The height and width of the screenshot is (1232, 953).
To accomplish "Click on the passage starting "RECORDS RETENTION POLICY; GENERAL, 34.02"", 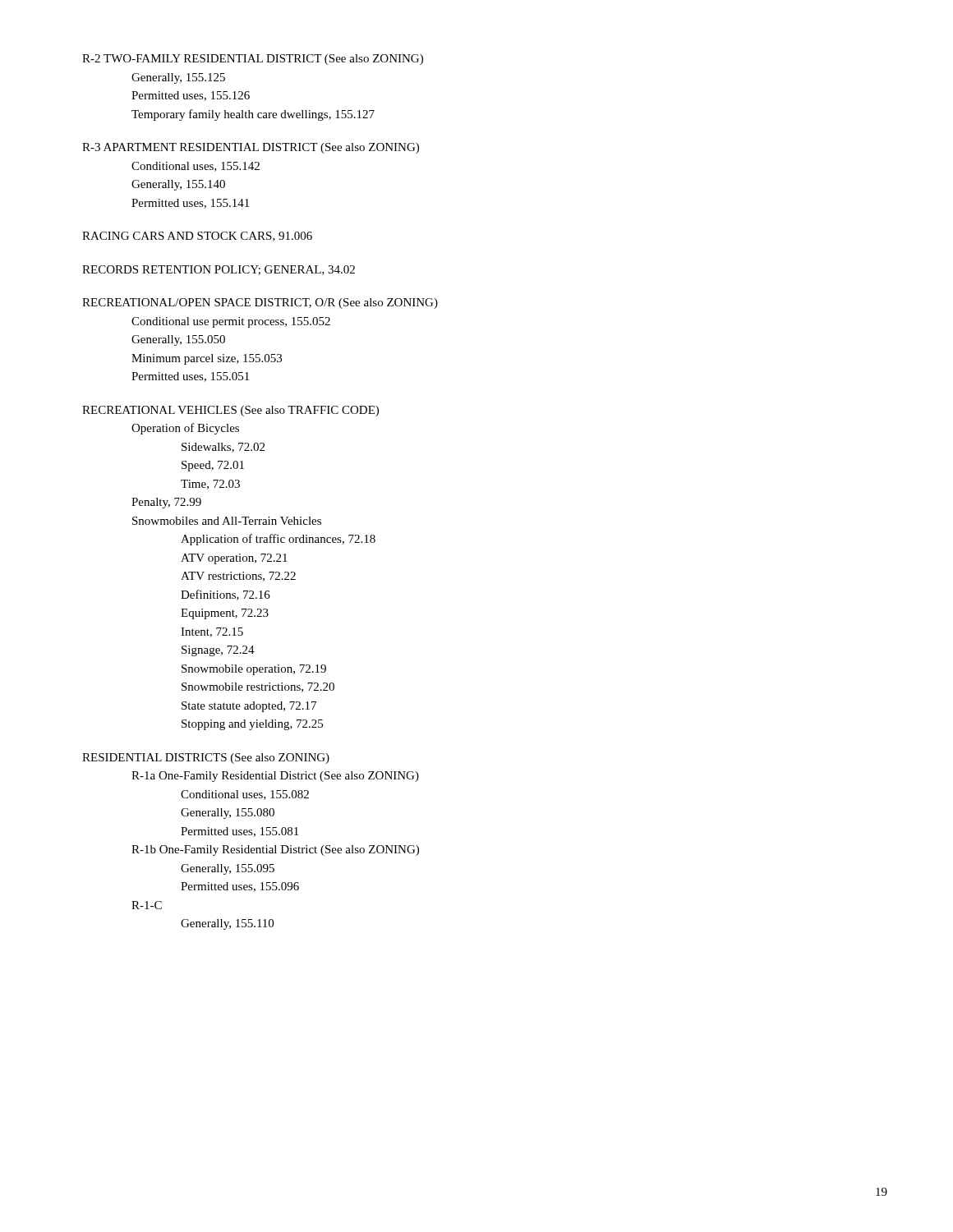I will pos(219,270).
